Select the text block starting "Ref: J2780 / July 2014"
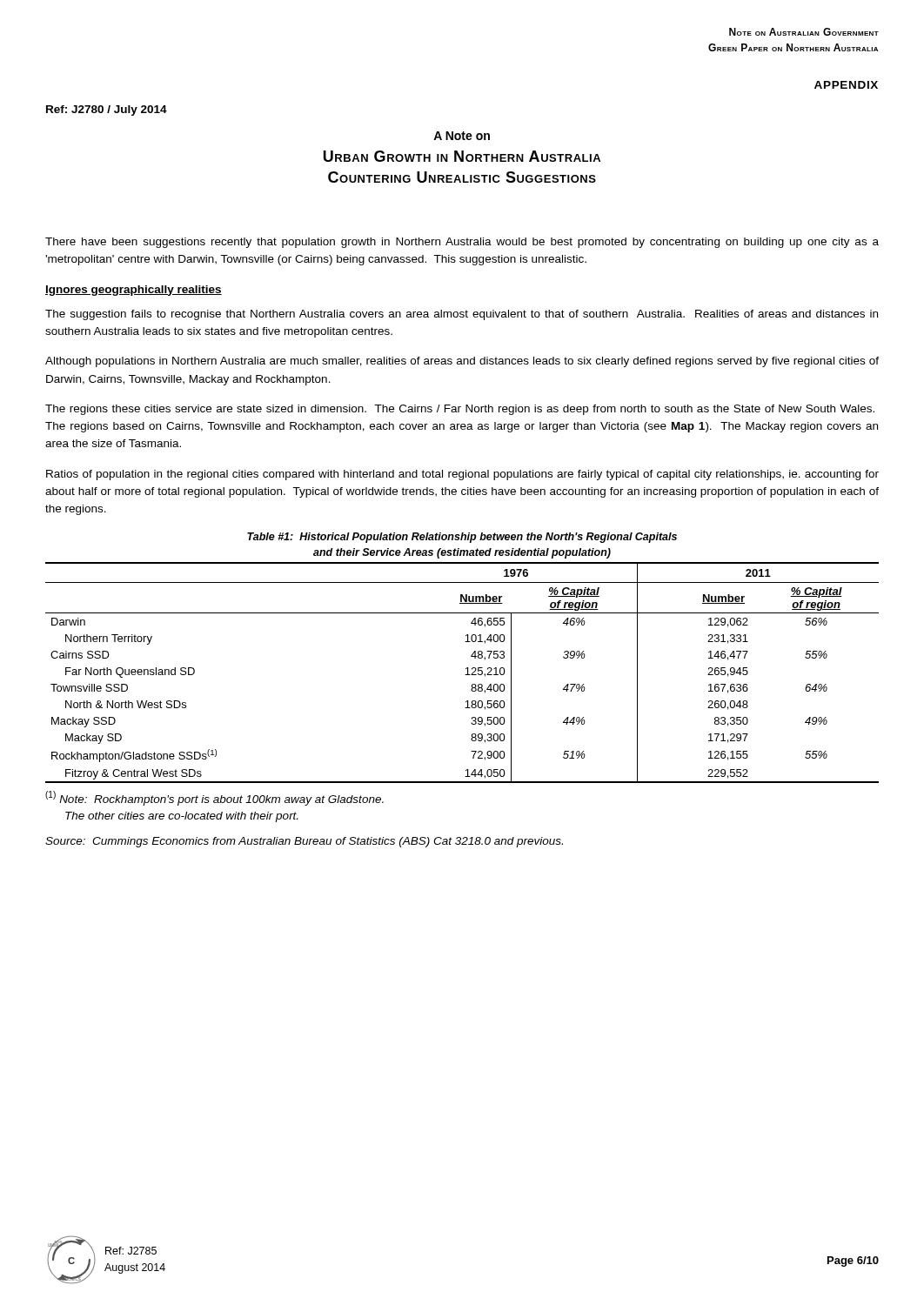Image resolution: width=924 pixels, height=1305 pixels. pos(106,109)
